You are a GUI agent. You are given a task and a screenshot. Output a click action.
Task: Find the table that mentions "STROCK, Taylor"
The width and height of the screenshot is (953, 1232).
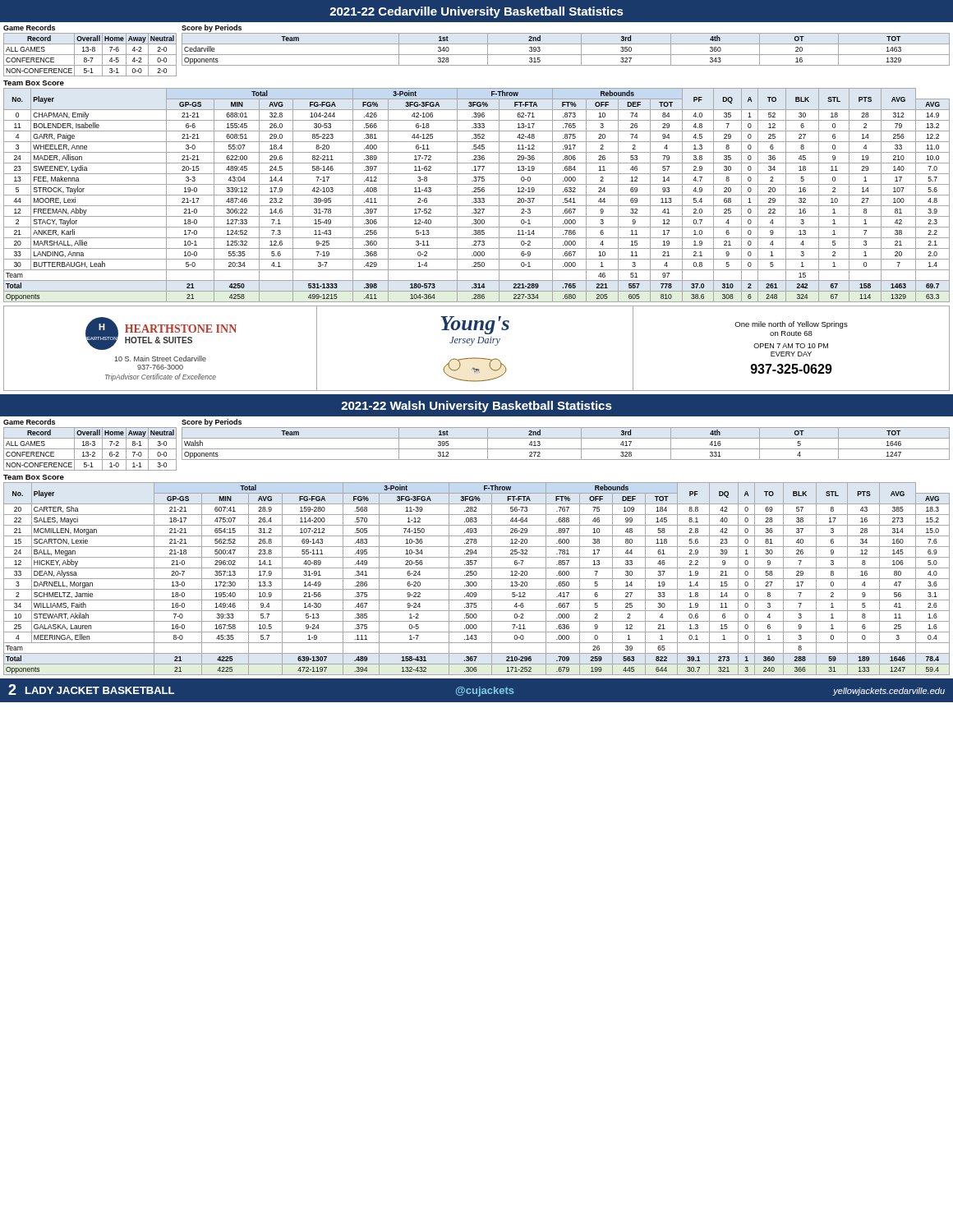[x=476, y=195]
